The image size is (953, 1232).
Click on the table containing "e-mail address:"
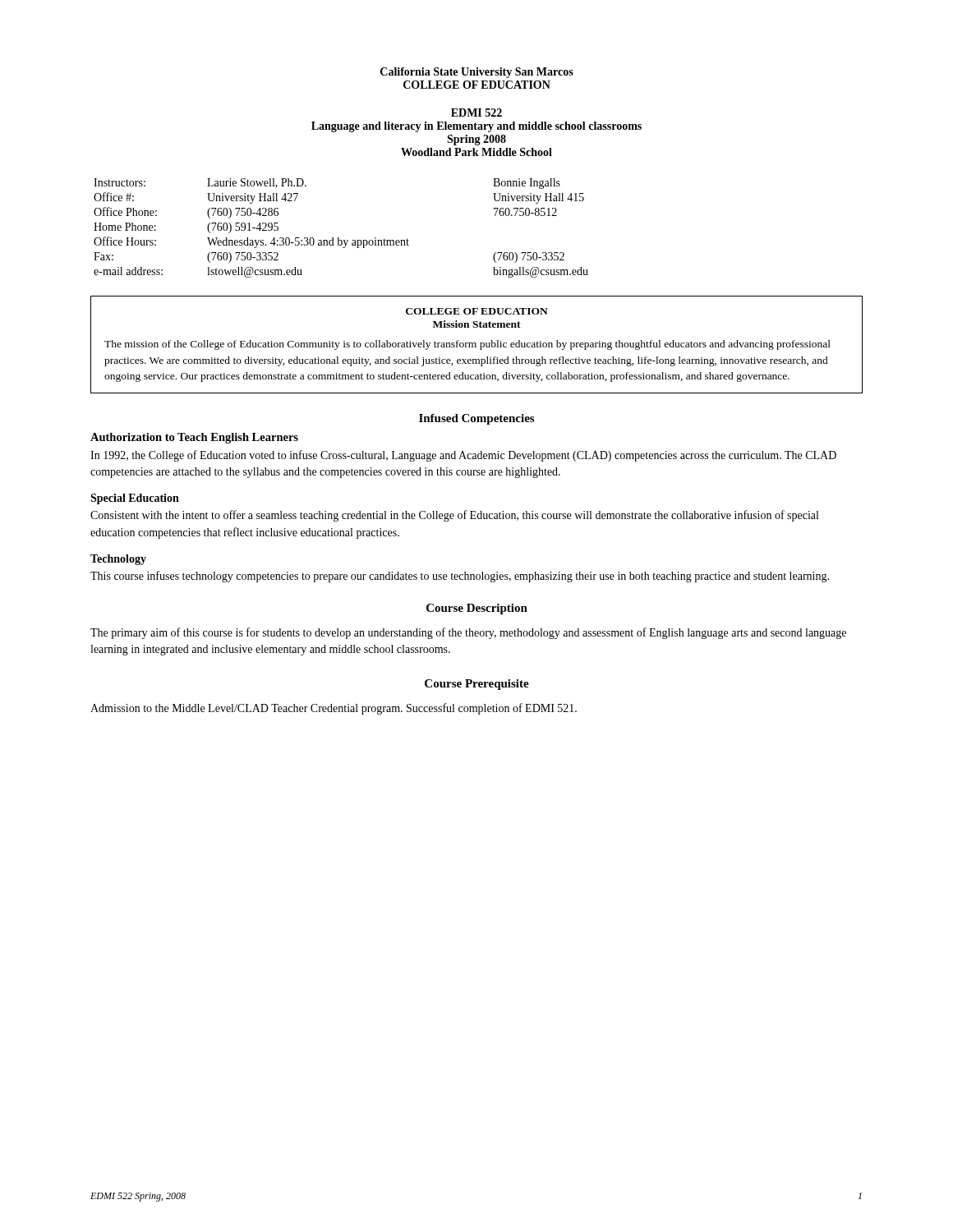(x=476, y=228)
